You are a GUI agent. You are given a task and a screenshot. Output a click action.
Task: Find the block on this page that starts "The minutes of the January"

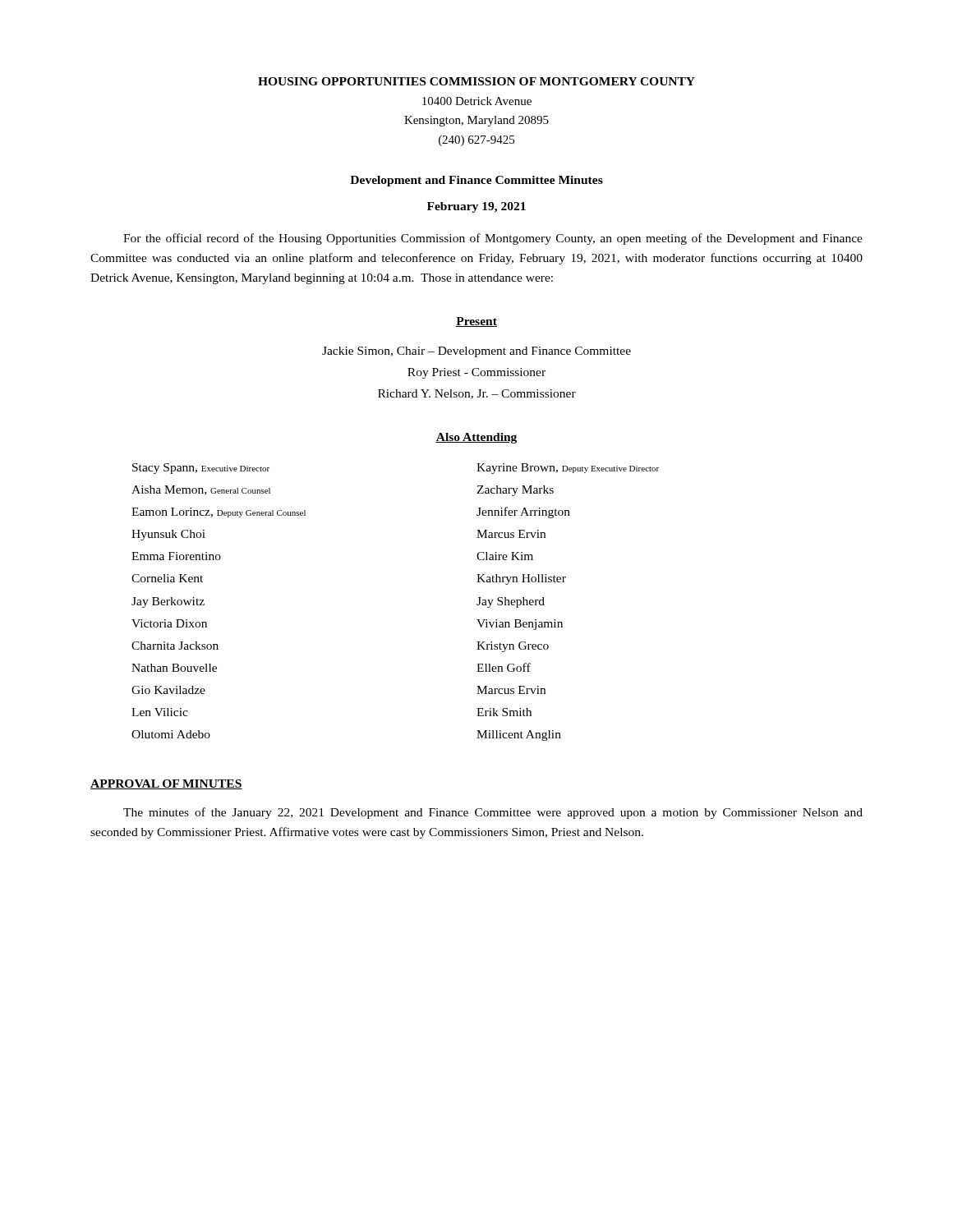coord(476,822)
